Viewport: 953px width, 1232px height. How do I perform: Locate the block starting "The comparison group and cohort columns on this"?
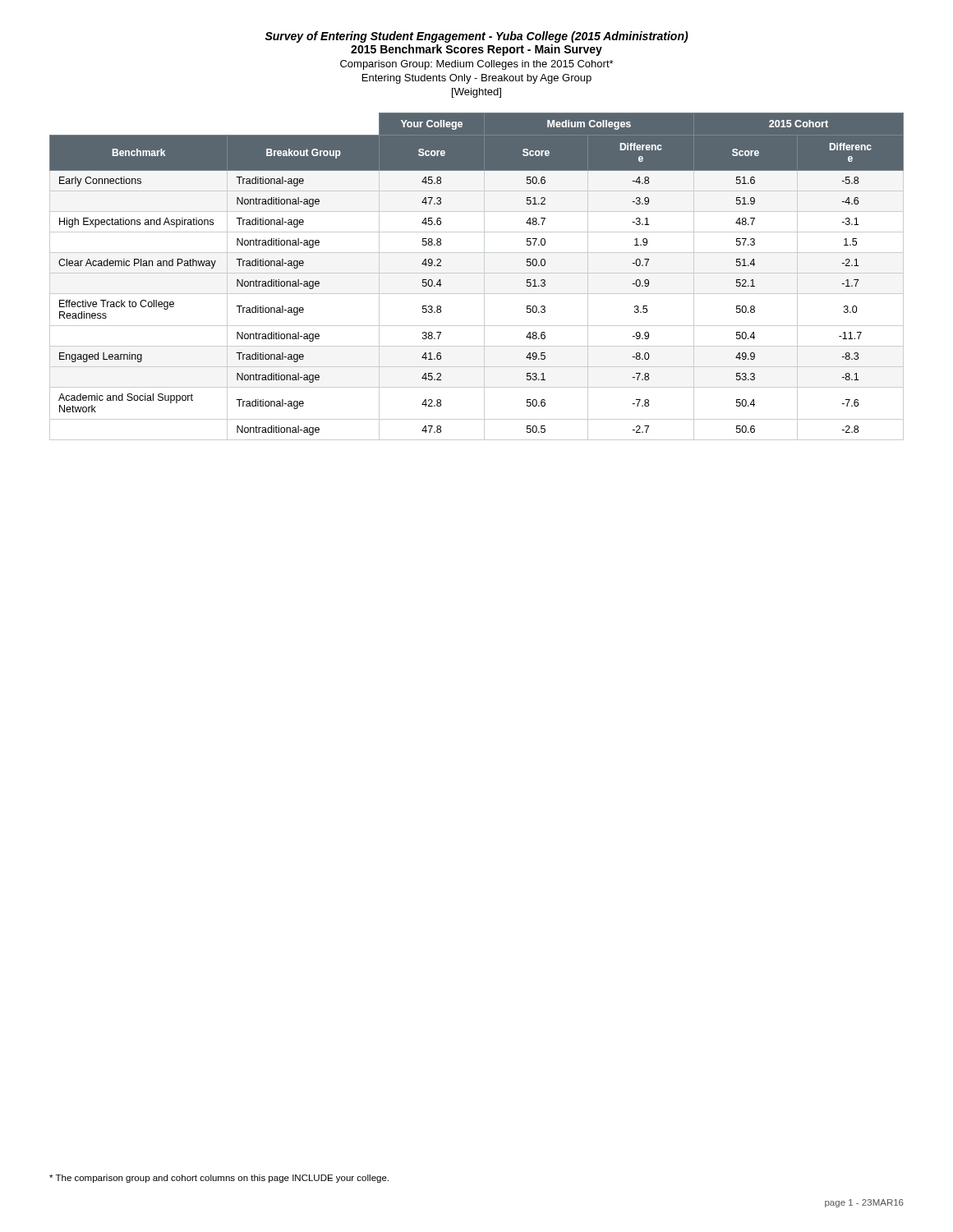click(x=219, y=1178)
